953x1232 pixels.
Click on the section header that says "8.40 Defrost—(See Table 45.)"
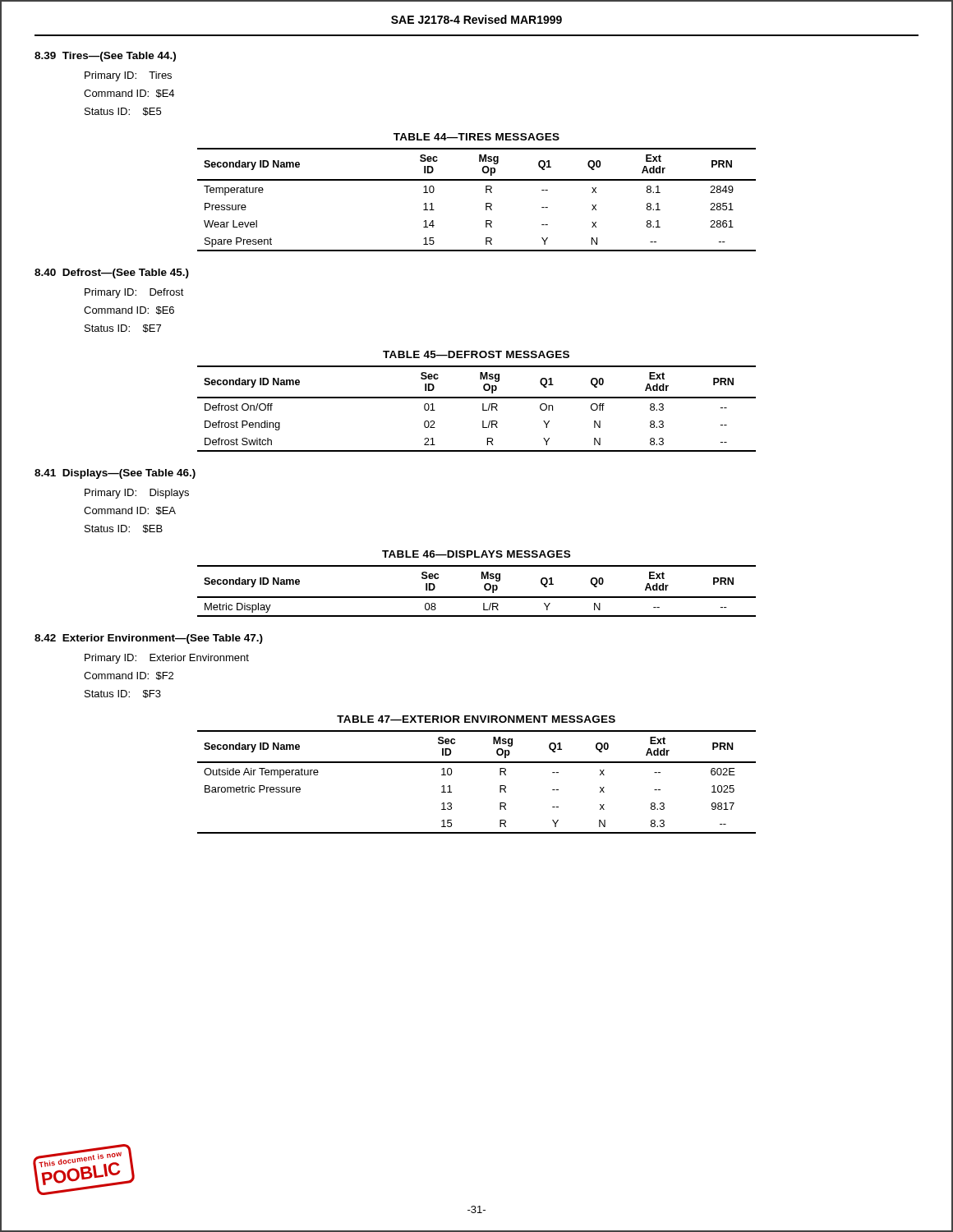click(112, 273)
